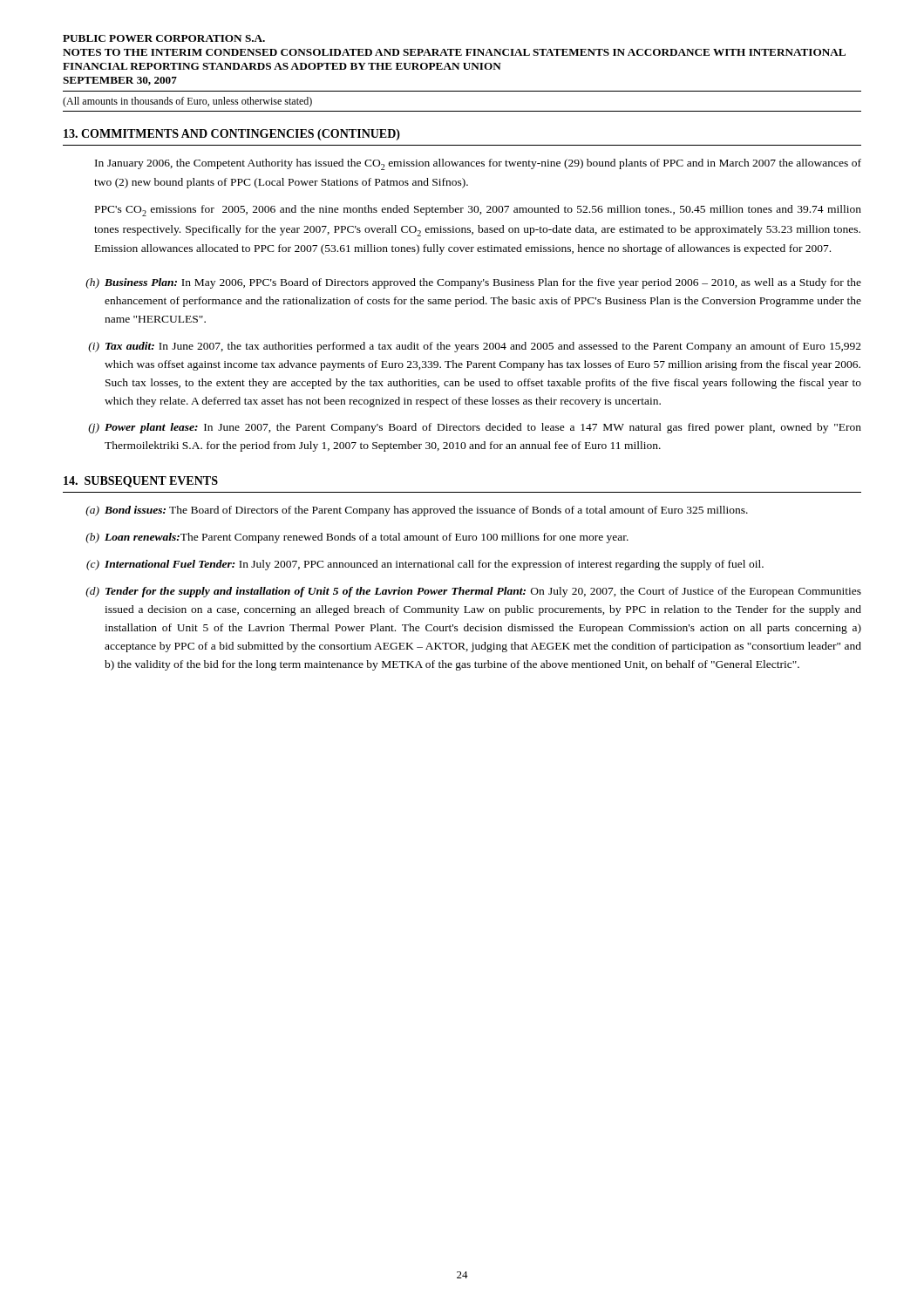Click on the element starting "(j) Power plant lease:"

[x=462, y=437]
